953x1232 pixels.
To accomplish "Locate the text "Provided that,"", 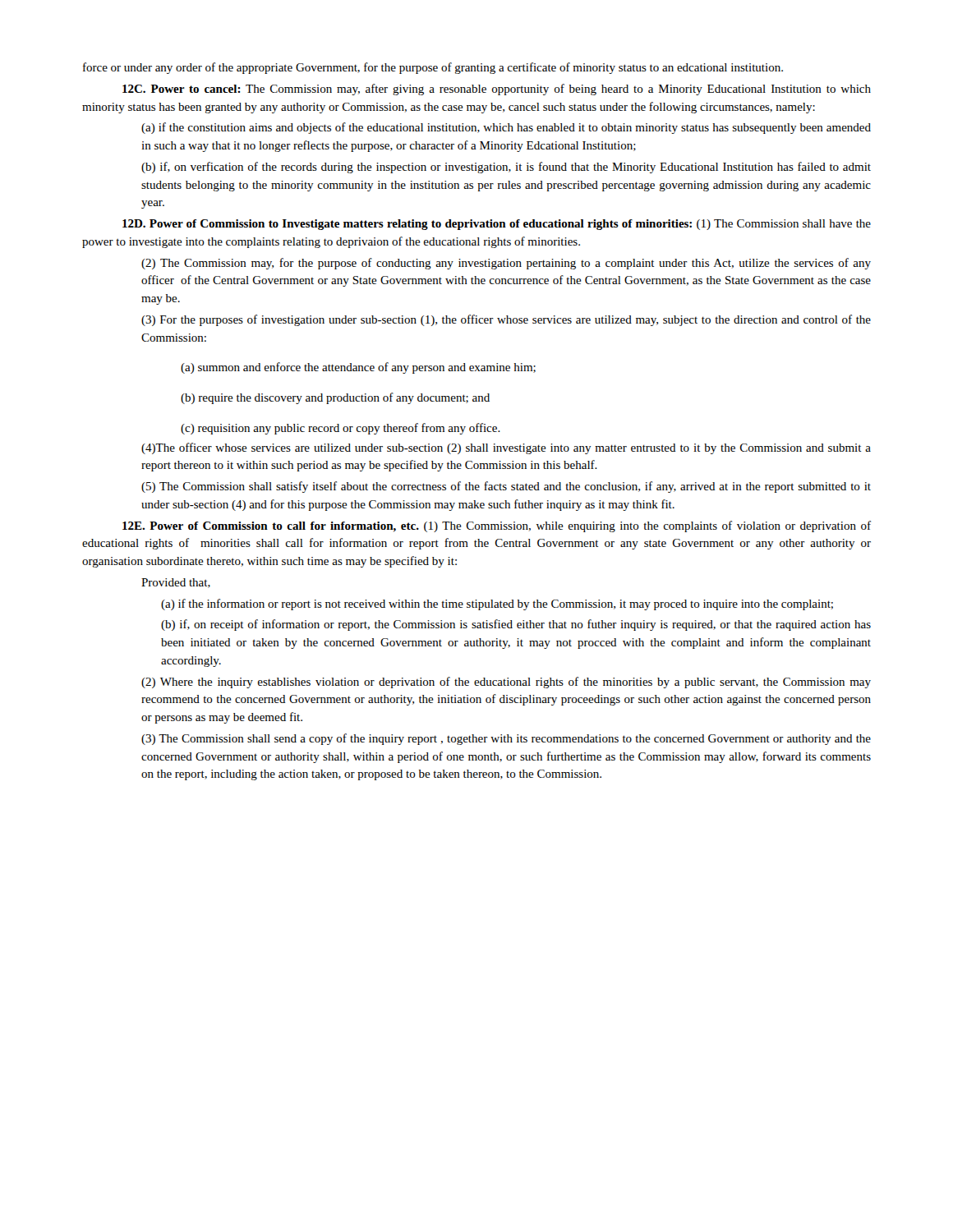I will (176, 583).
